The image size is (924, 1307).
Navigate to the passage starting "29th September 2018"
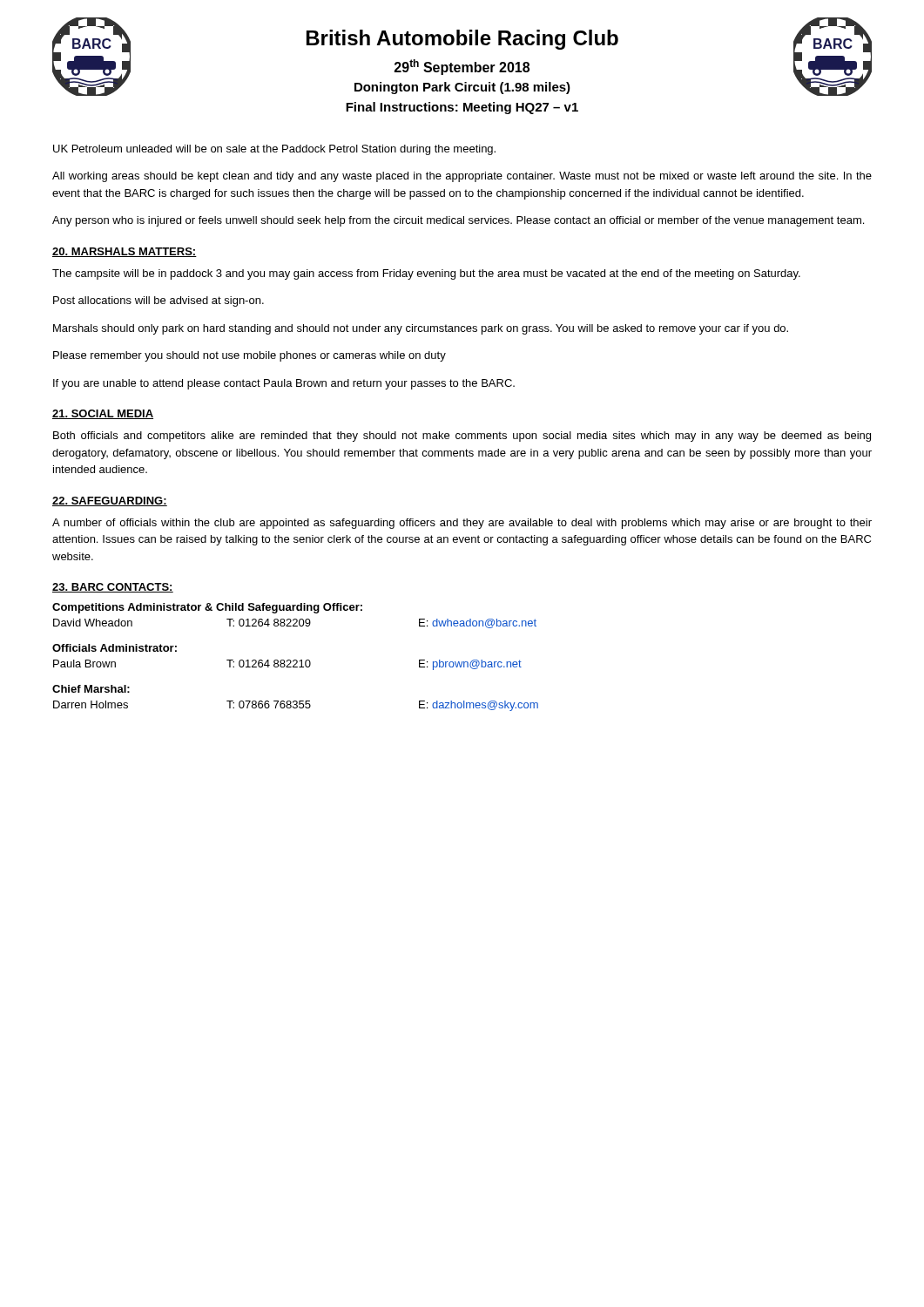tap(462, 66)
